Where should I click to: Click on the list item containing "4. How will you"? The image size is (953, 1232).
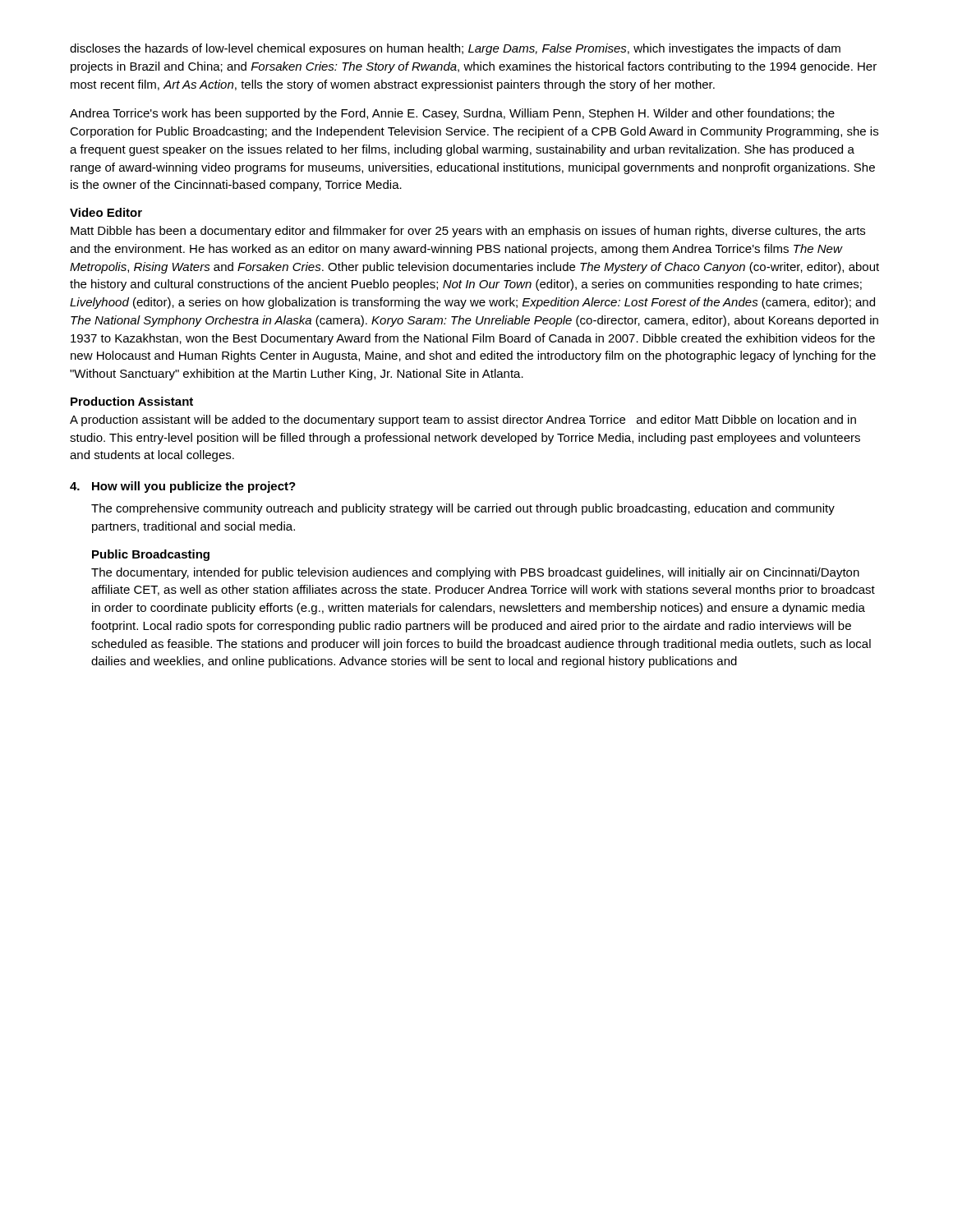click(183, 487)
